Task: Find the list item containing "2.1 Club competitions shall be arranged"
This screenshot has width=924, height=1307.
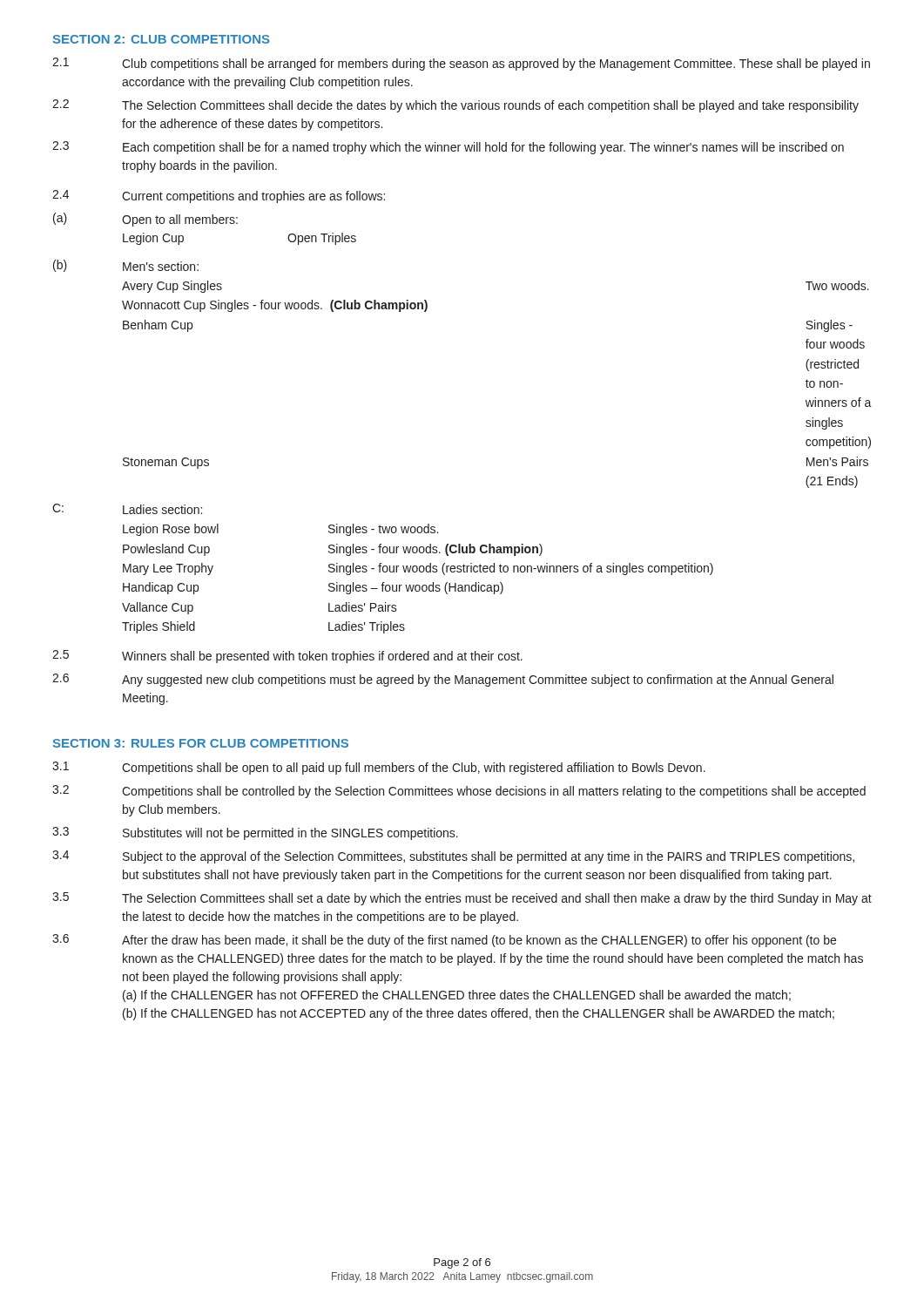Action: (x=462, y=73)
